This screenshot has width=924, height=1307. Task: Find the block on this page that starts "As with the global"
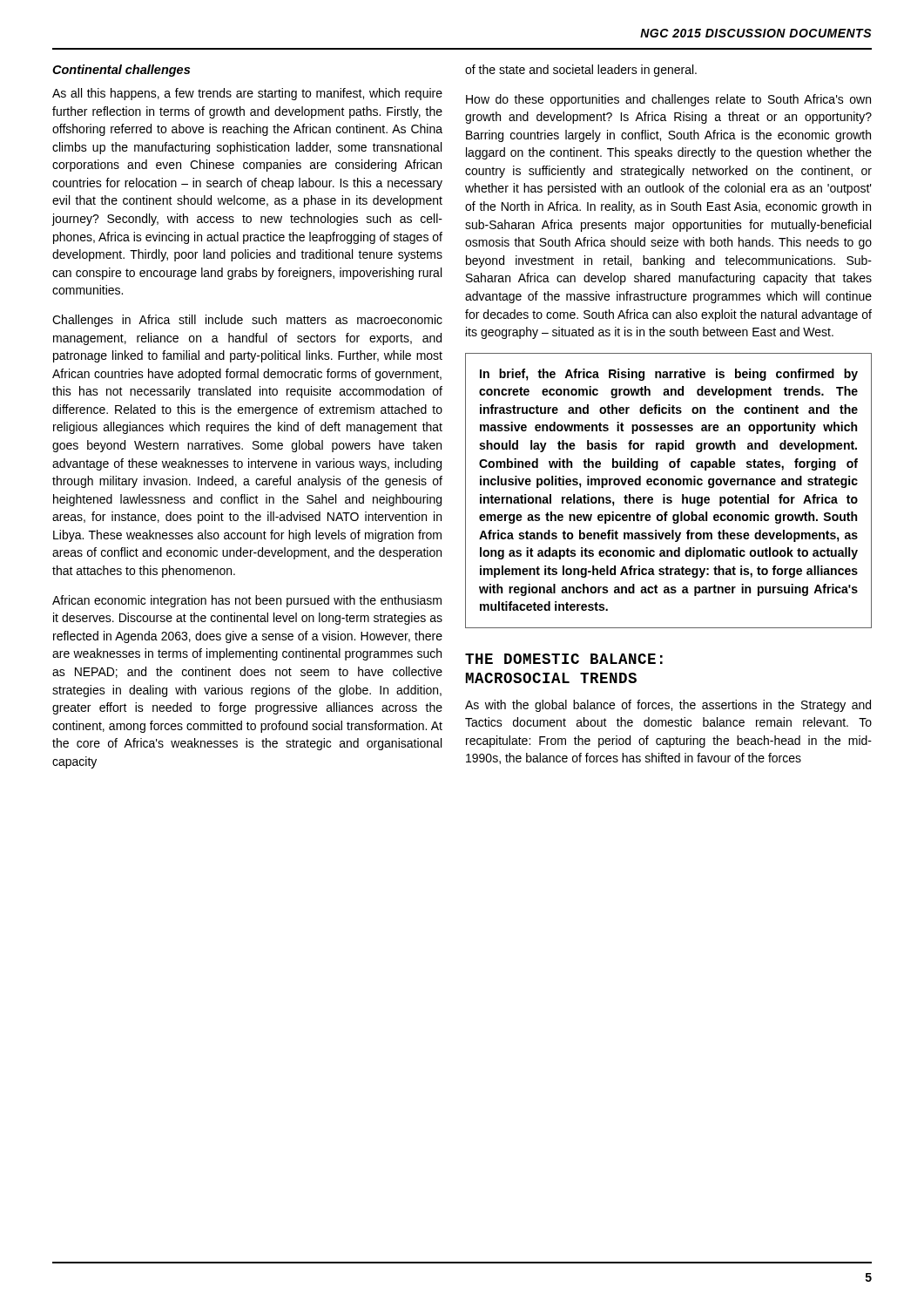(668, 731)
